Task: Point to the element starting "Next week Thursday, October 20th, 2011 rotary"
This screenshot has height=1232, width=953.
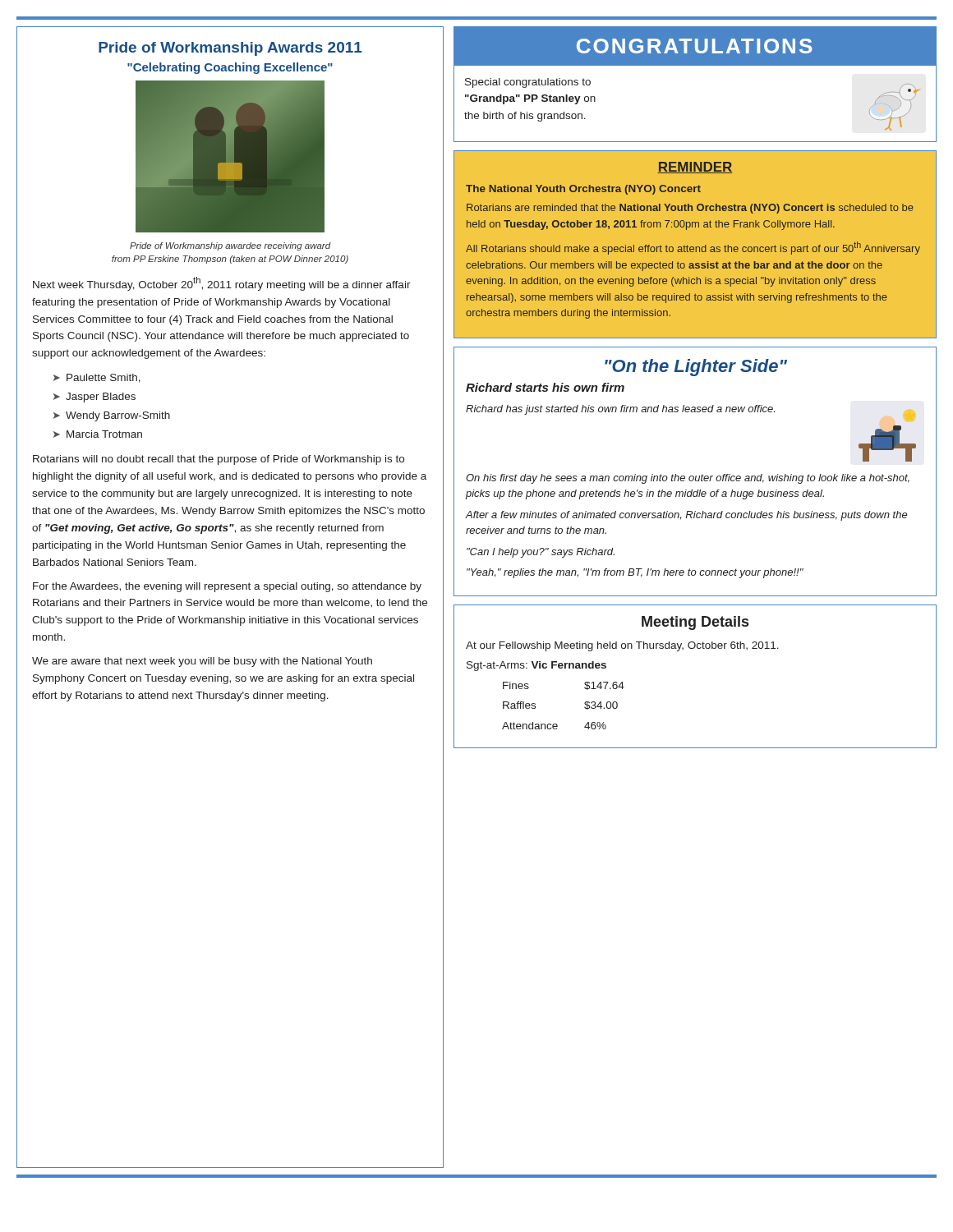Action: [x=221, y=317]
